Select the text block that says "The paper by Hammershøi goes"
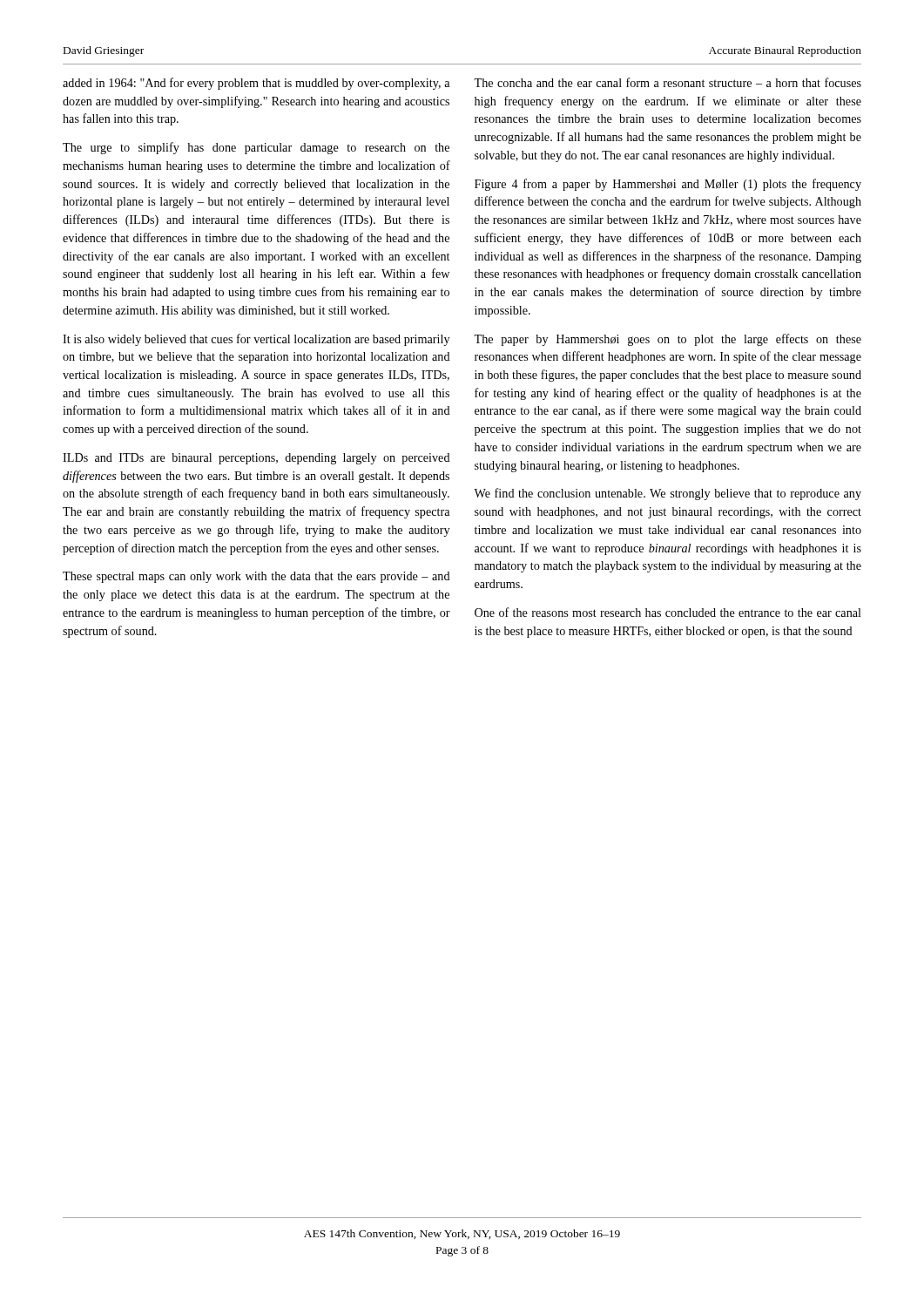 pyautogui.click(x=668, y=402)
